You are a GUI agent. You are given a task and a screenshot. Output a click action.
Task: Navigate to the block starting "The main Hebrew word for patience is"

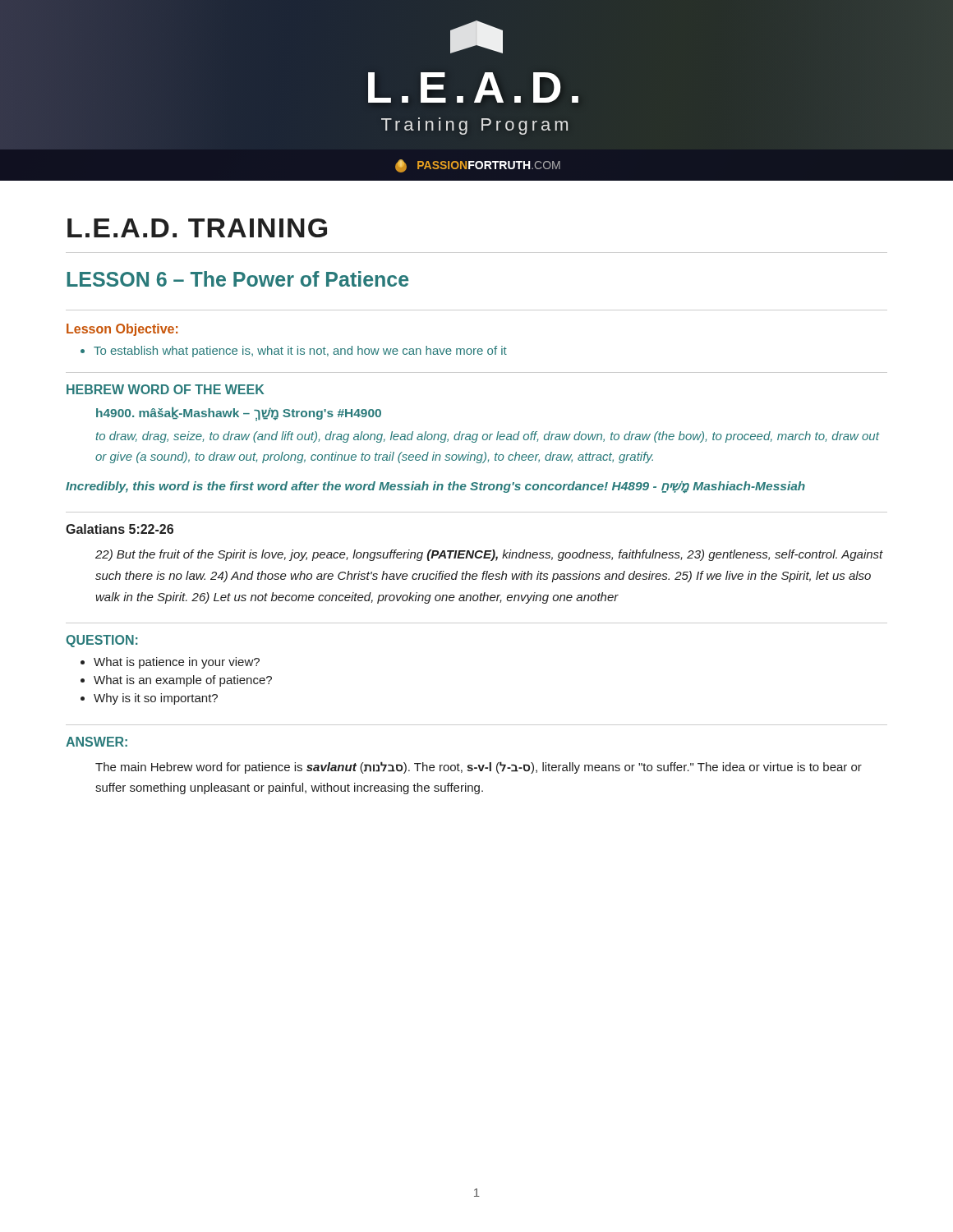pos(479,777)
